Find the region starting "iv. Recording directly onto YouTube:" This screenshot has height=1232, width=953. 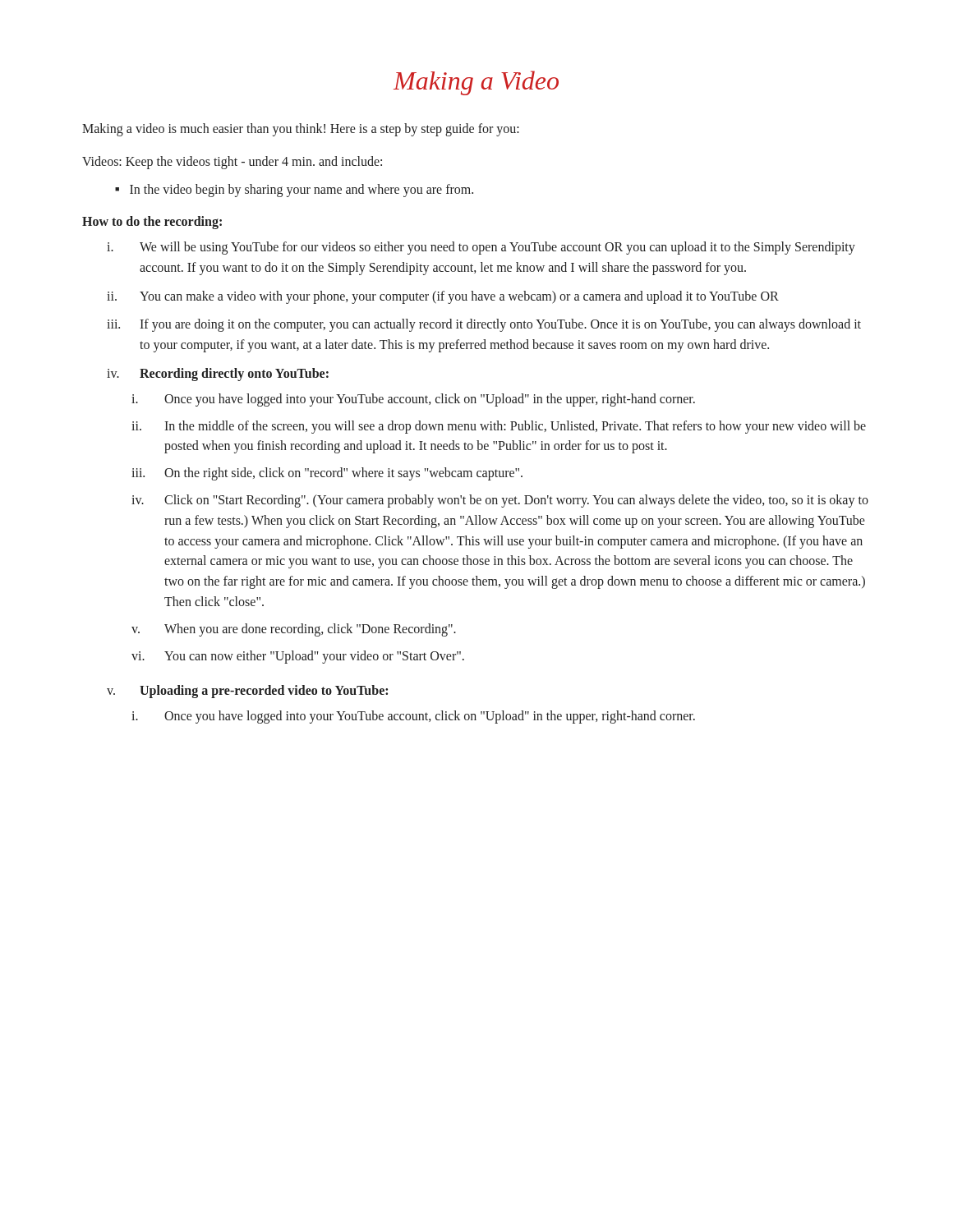[489, 518]
